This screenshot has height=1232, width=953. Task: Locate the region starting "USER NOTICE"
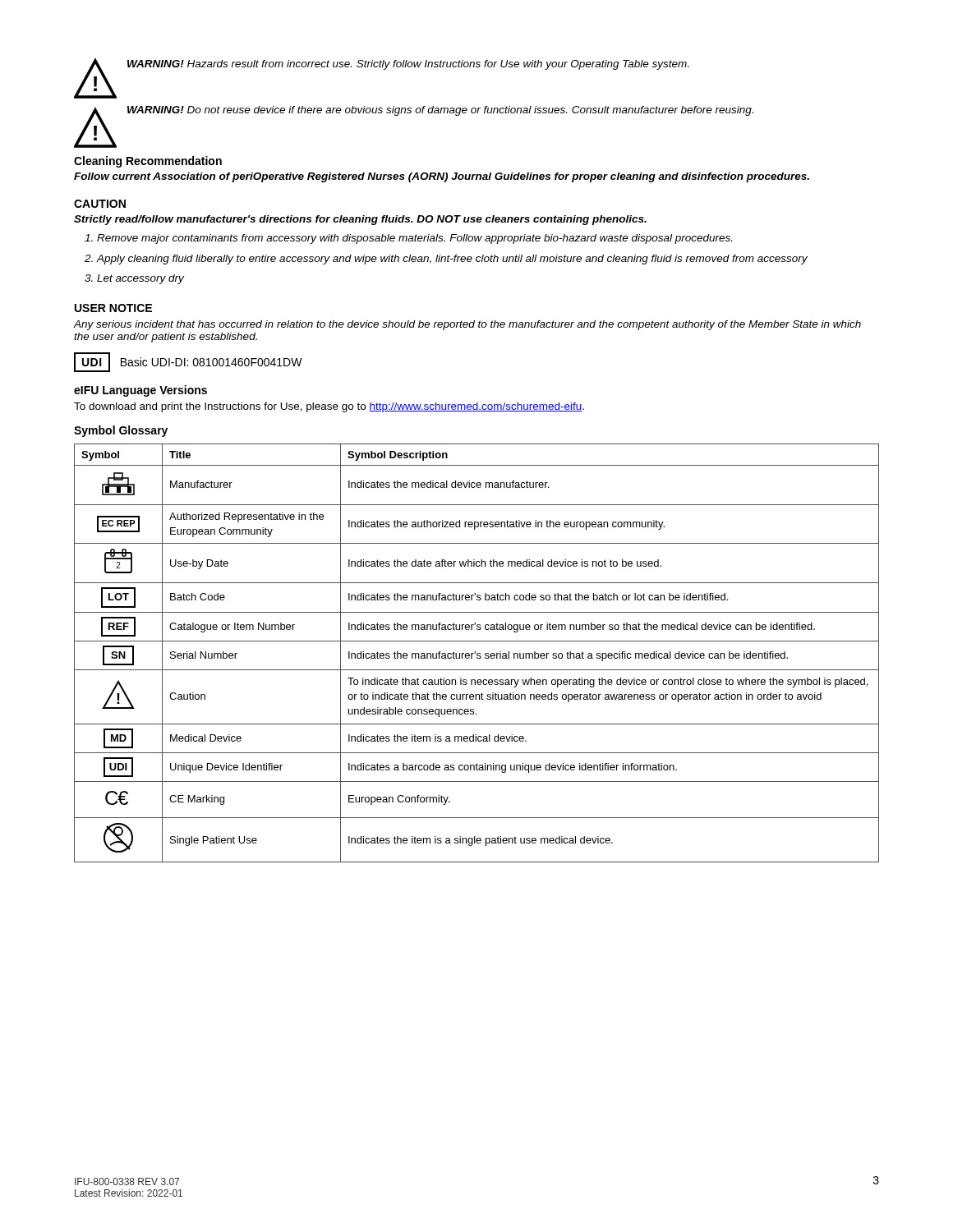pos(113,308)
